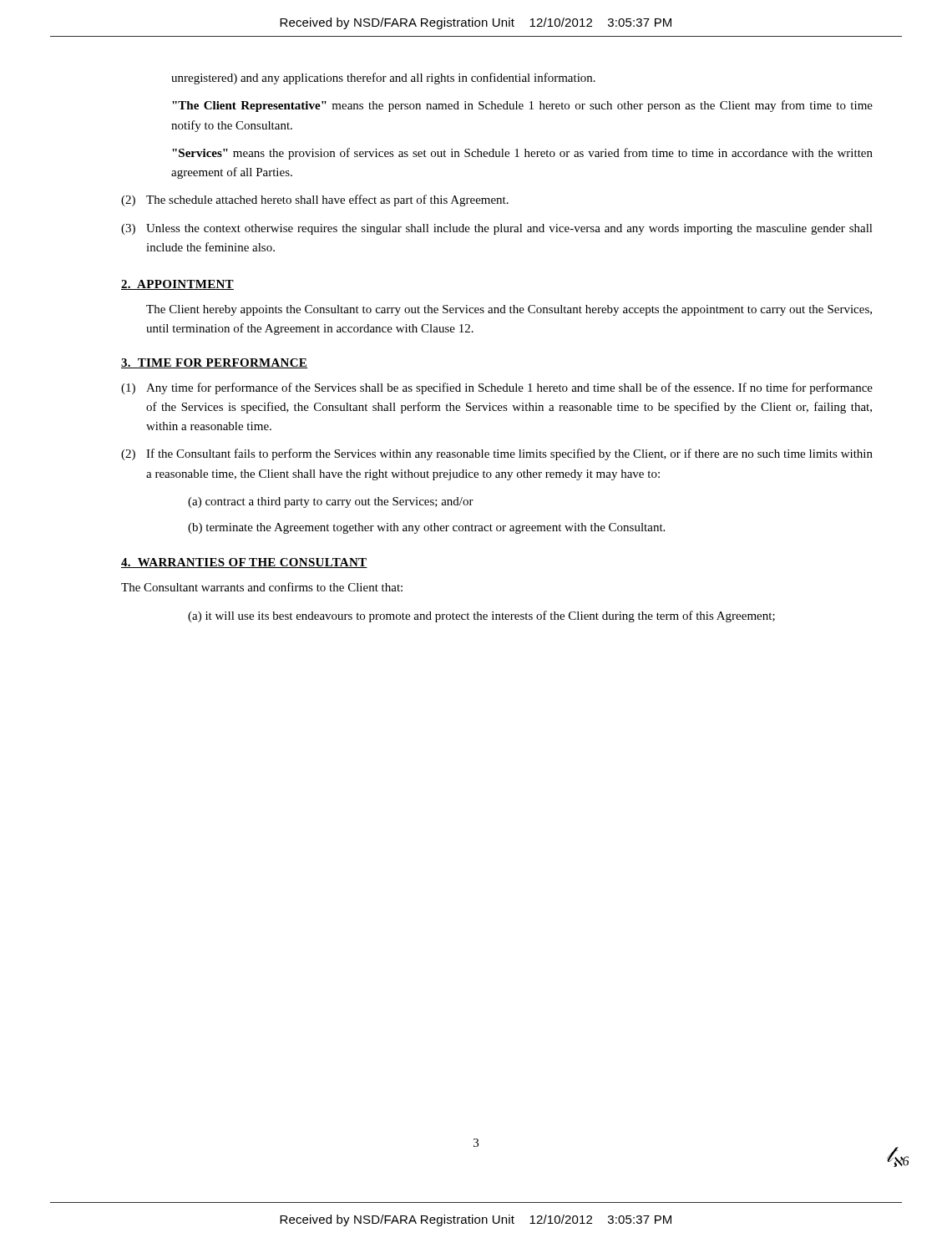Find the list item containing "(2) If the Consultant fails"
The width and height of the screenshot is (952, 1253).
click(497, 464)
